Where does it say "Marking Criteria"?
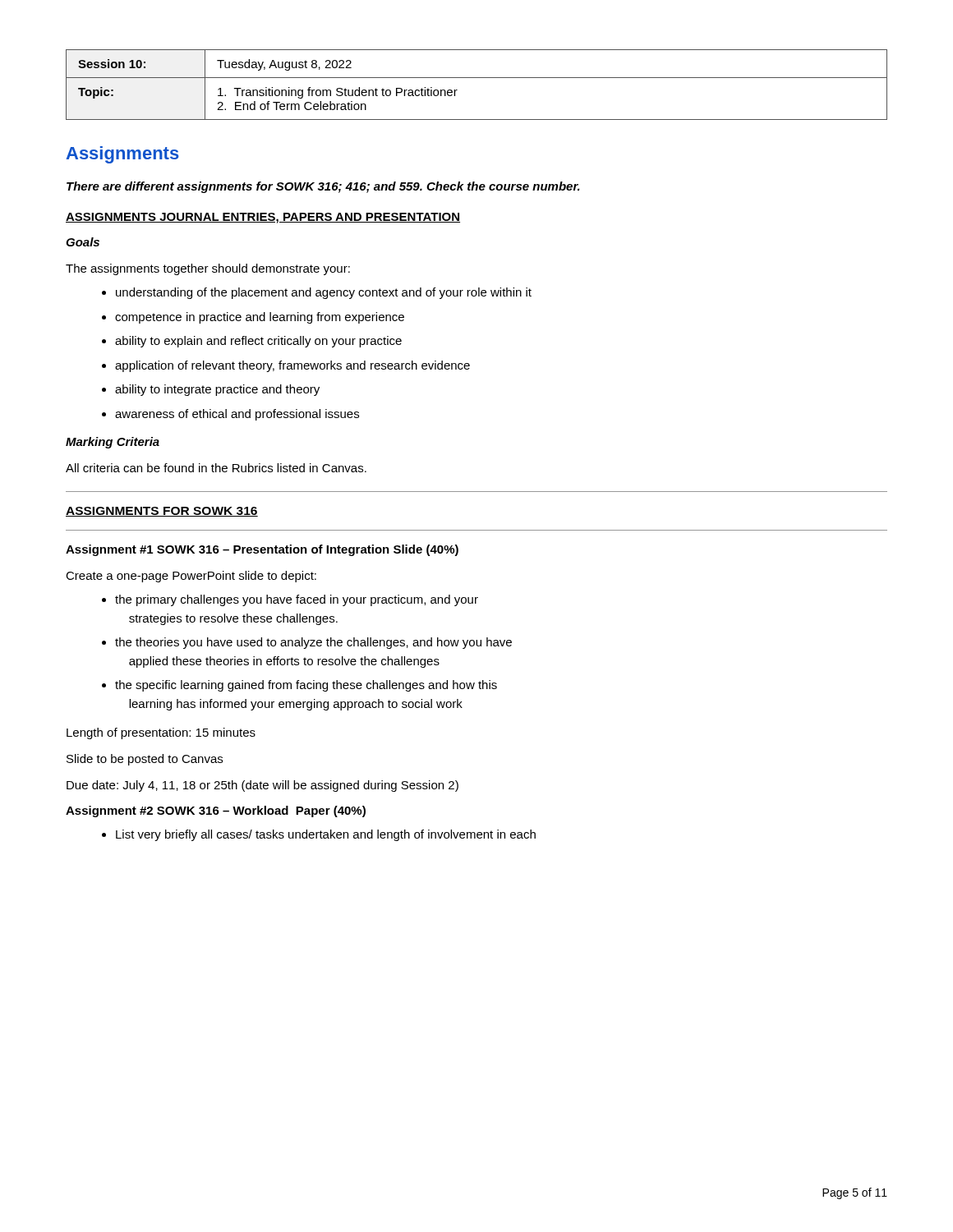 (113, 443)
